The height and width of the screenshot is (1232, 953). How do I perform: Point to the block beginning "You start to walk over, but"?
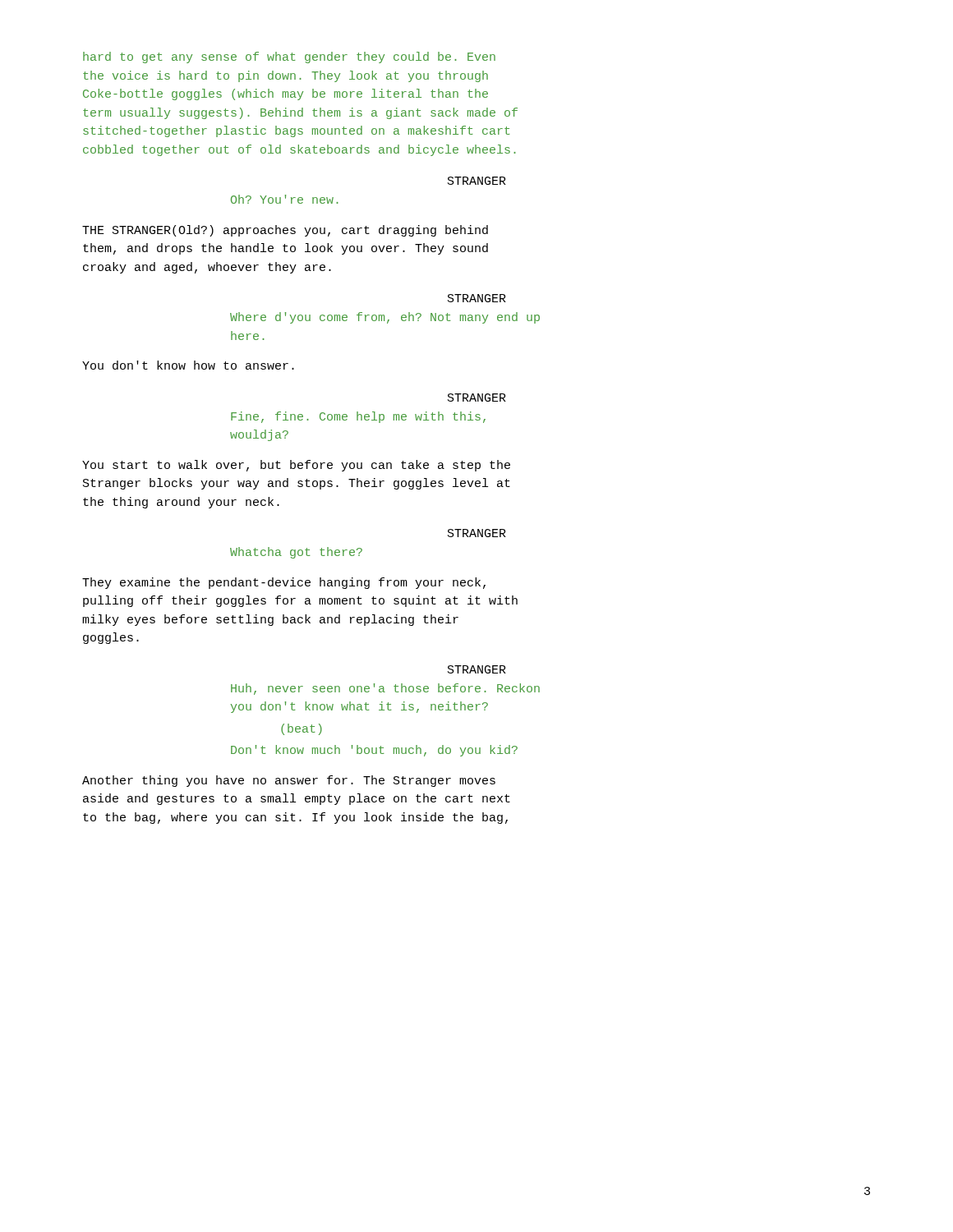pos(297,484)
